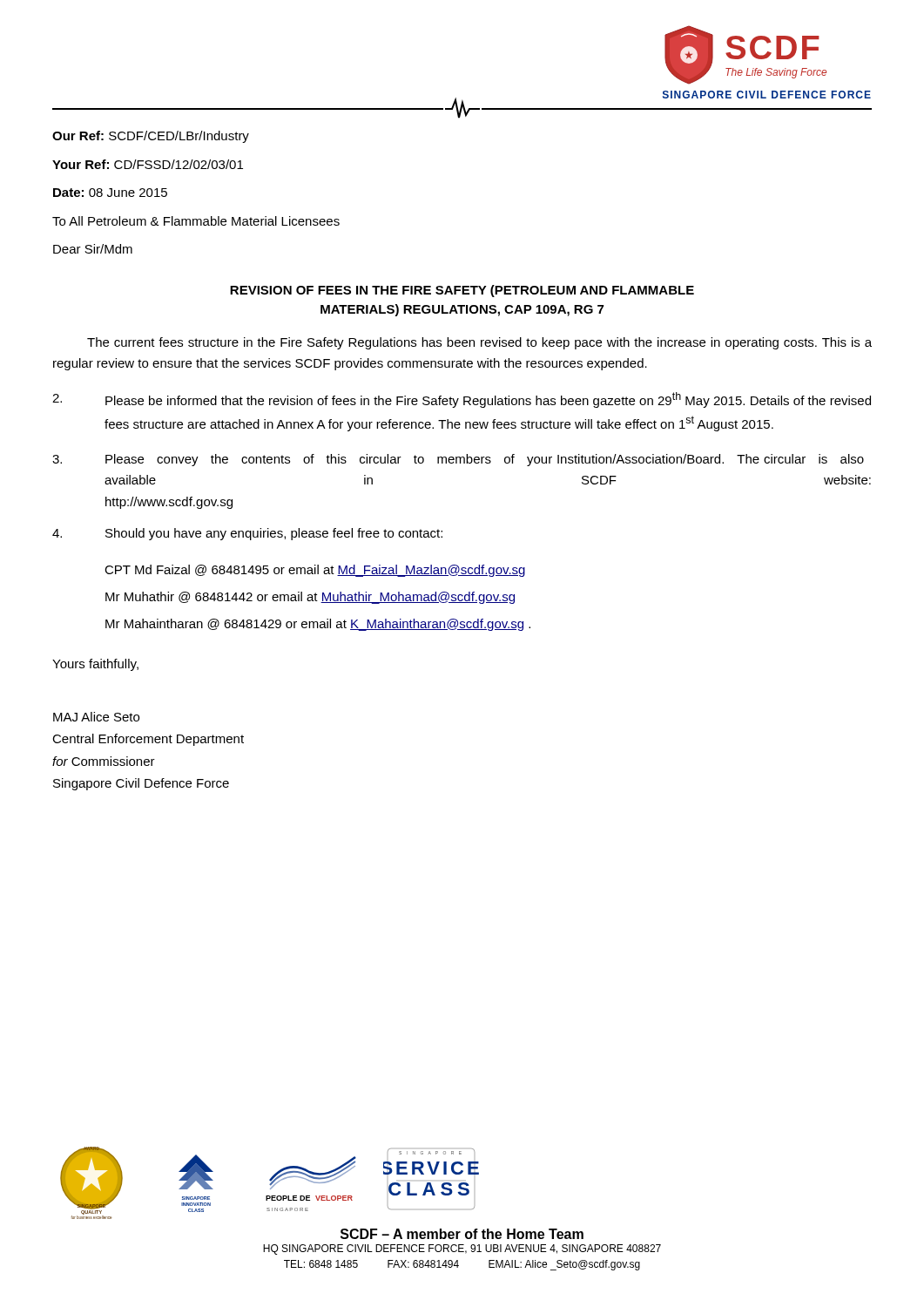Locate the element starting "The current fees"

pyautogui.click(x=462, y=352)
